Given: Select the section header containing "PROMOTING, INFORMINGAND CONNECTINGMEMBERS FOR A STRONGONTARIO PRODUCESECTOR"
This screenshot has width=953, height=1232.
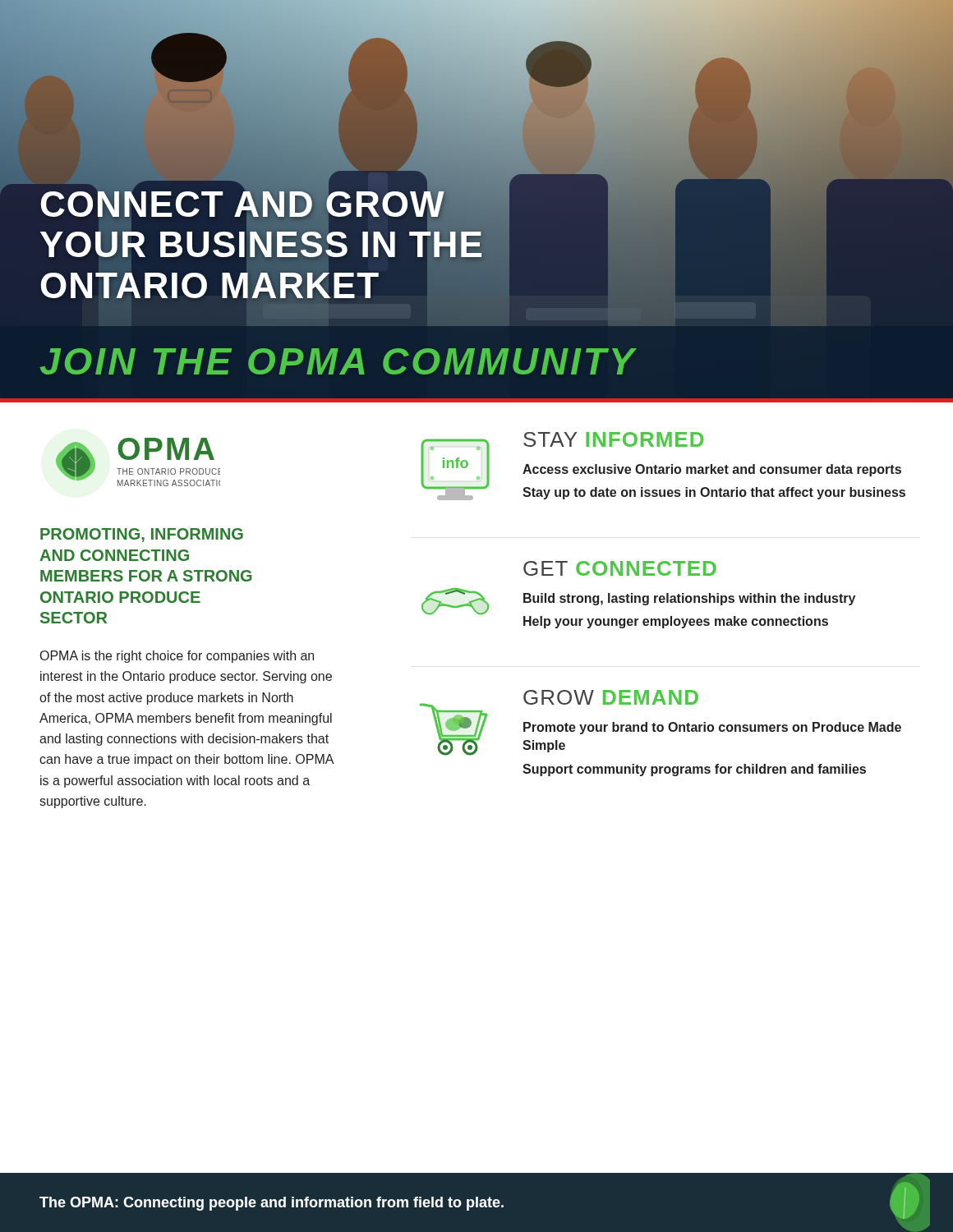Looking at the screenshot, I should (146, 576).
